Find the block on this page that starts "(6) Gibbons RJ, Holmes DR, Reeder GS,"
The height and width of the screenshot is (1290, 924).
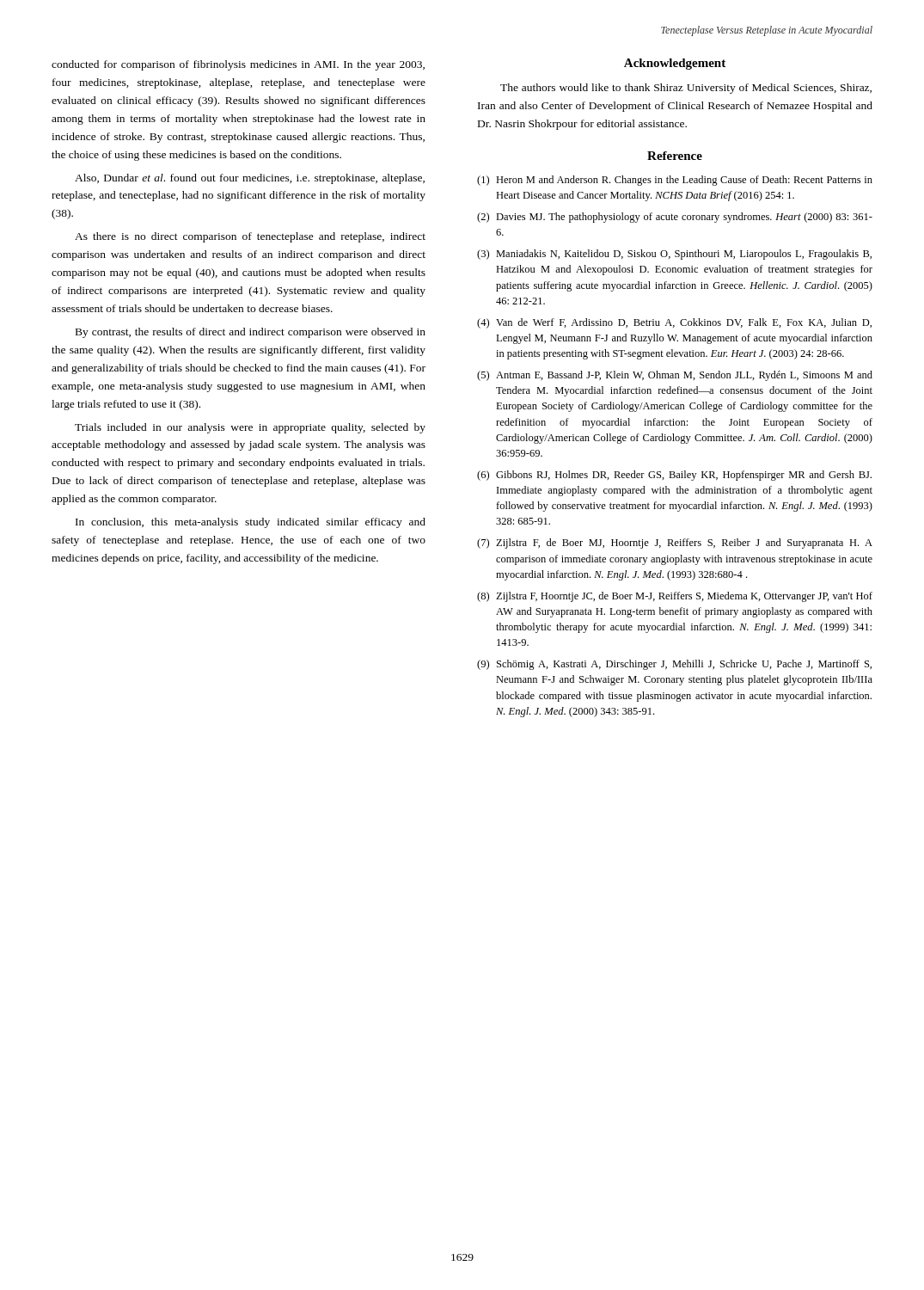(675, 498)
